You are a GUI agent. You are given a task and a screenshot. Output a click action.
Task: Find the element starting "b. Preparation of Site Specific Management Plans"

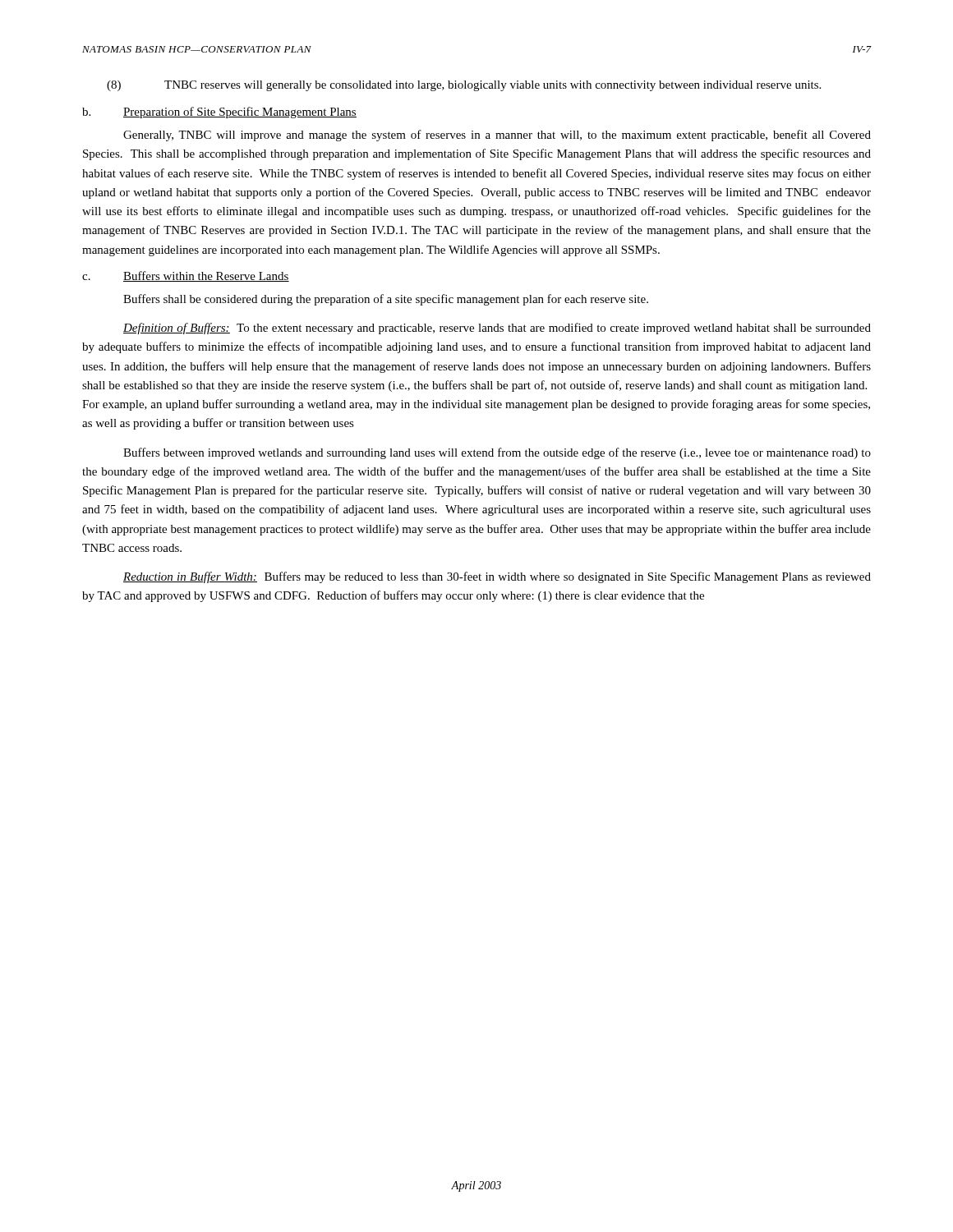[219, 113]
